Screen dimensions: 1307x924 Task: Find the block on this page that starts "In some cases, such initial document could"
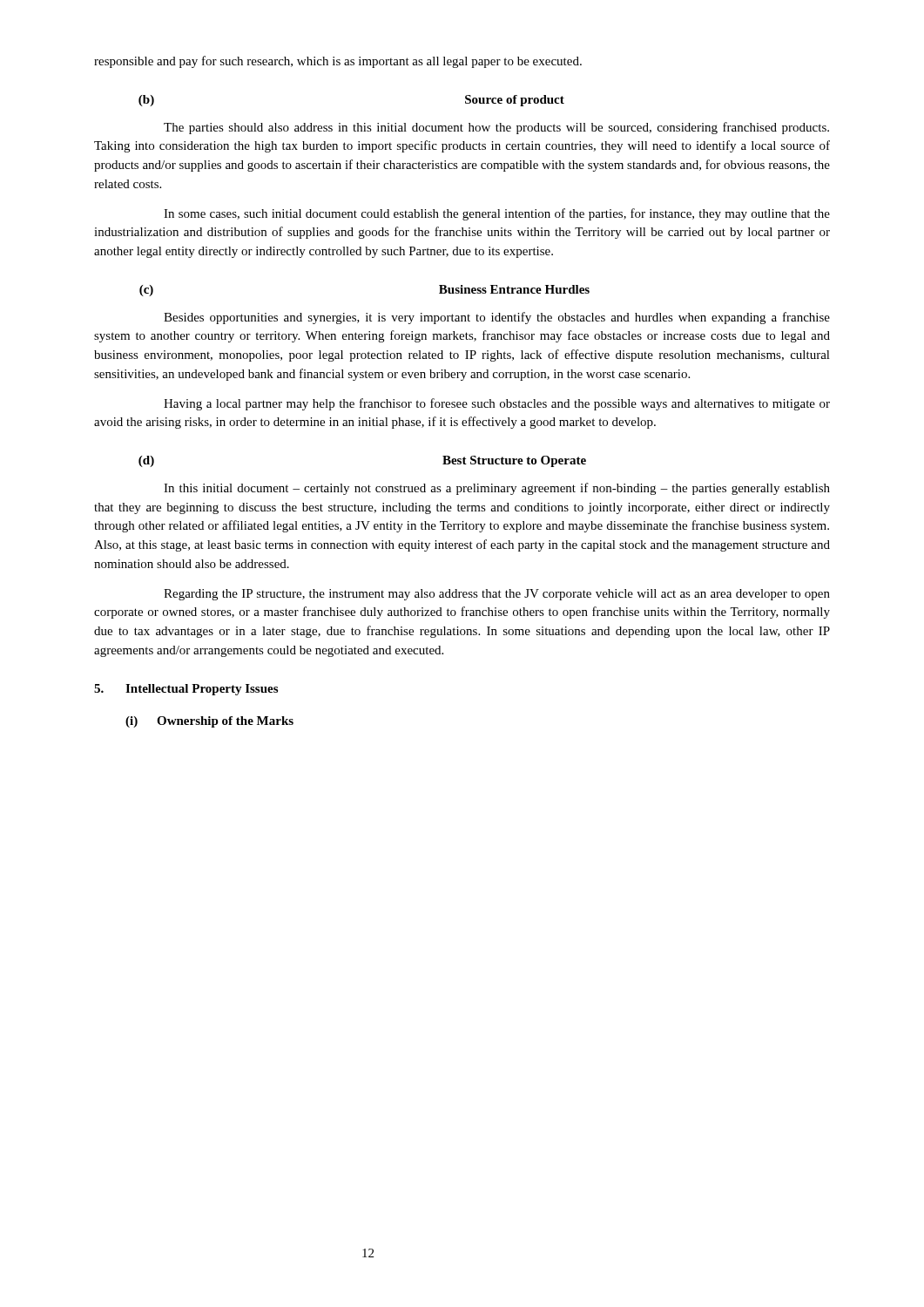point(462,233)
